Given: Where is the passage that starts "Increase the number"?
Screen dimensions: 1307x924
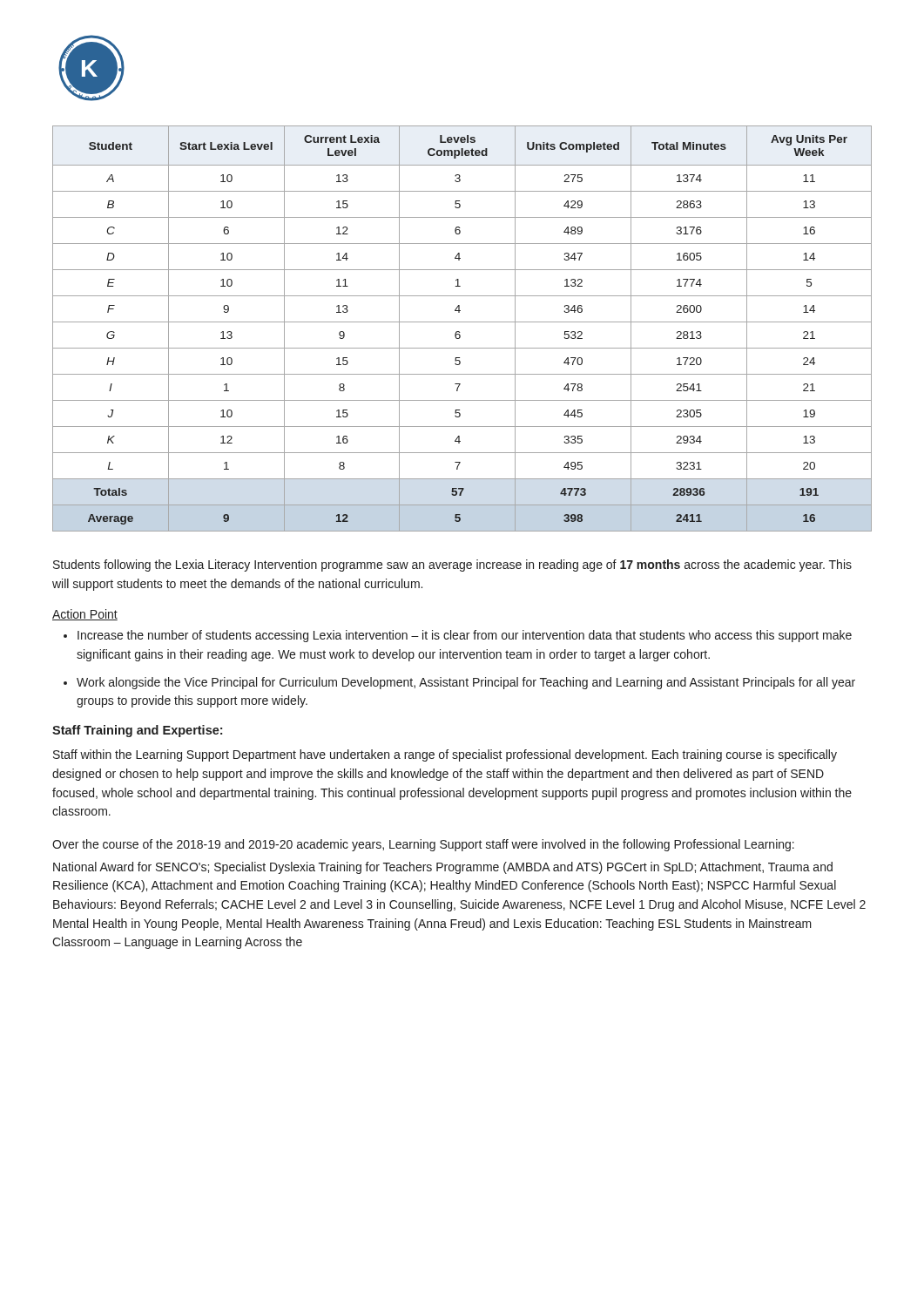Looking at the screenshot, I should click(x=464, y=645).
